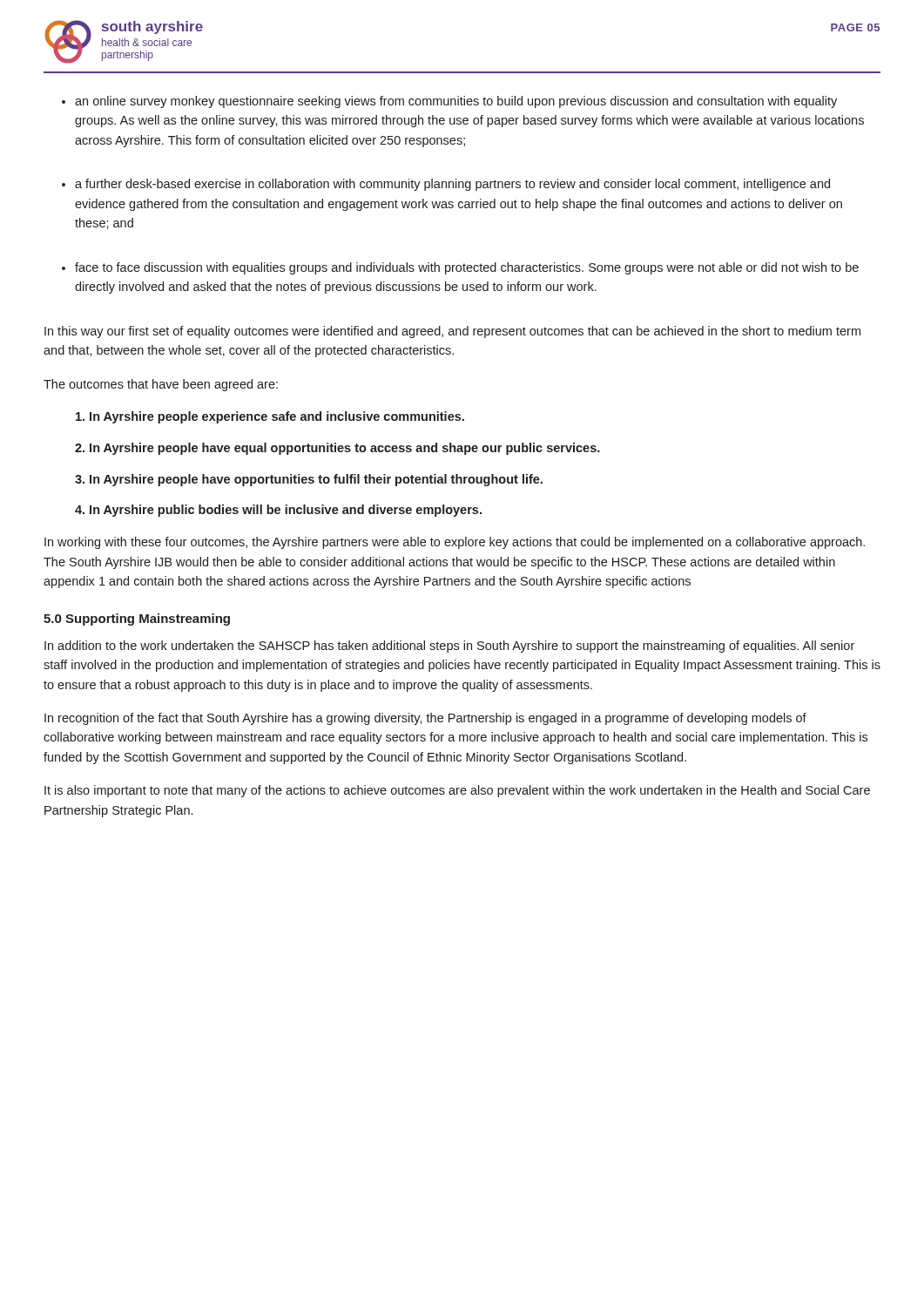924x1307 pixels.
Task: Select the list item that says "face to face"
Action: click(467, 277)
